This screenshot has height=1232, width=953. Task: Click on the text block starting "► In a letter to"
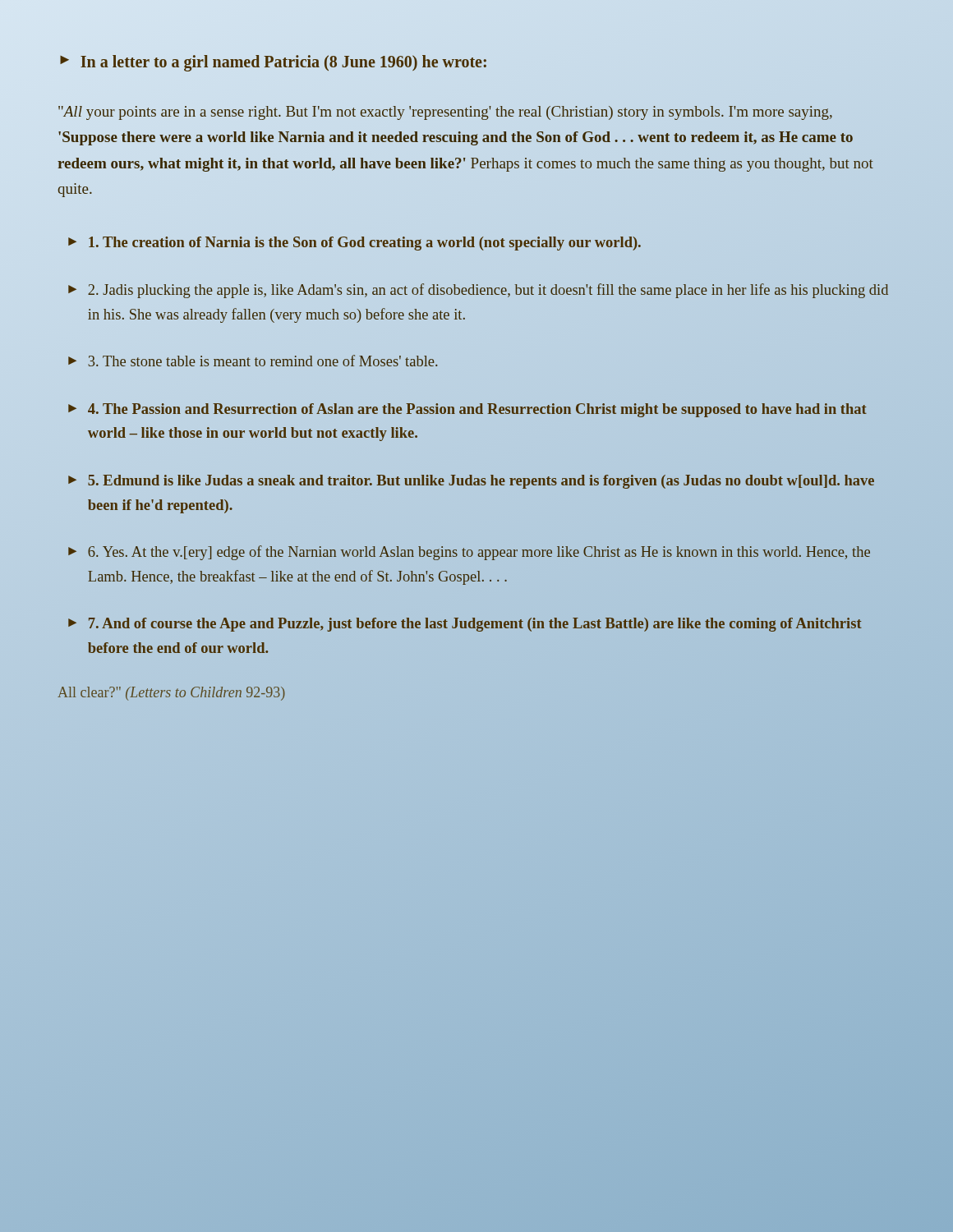tap(273, 62)
